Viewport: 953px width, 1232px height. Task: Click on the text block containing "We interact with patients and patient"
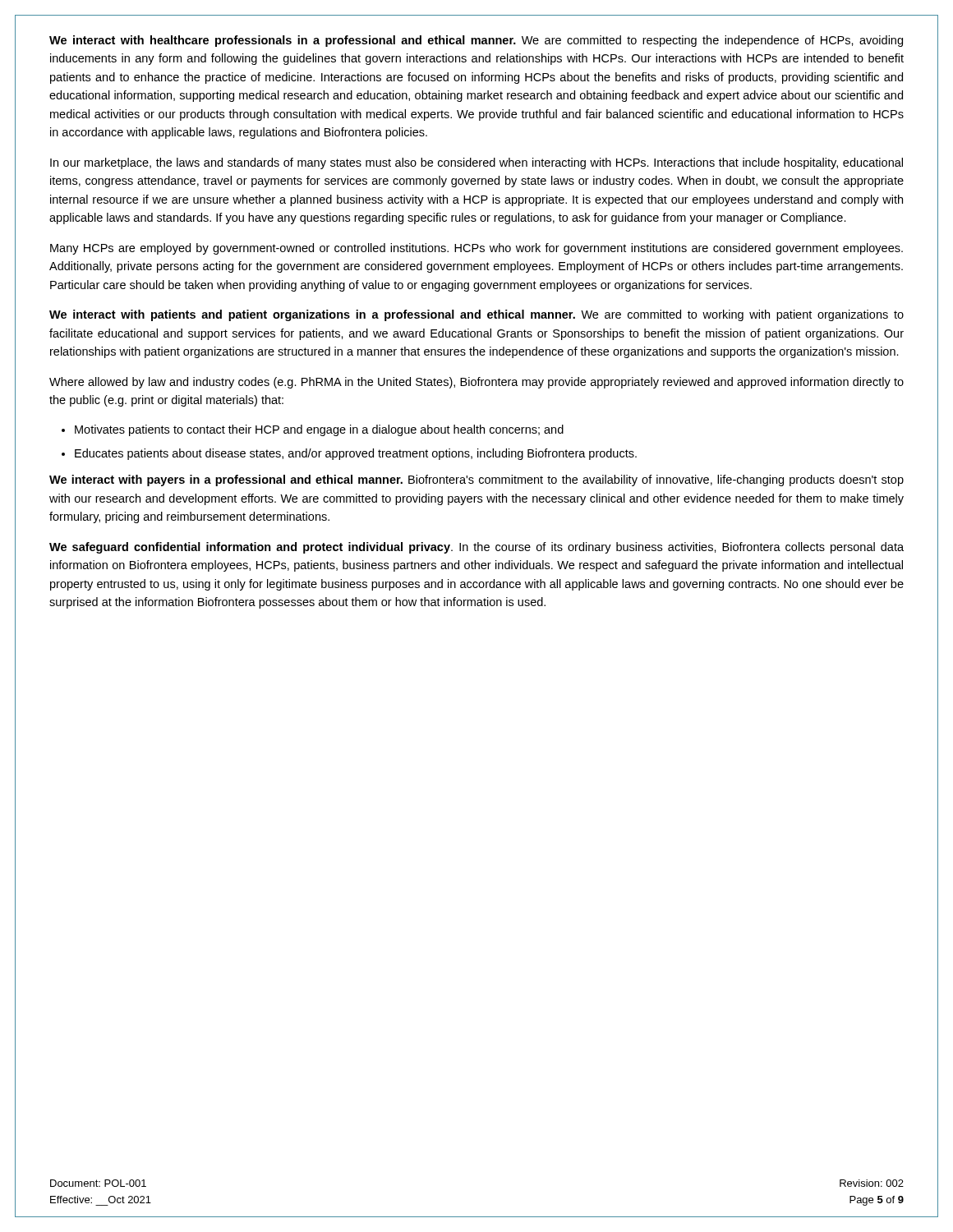pyautogui.click(x=476, y=333)
